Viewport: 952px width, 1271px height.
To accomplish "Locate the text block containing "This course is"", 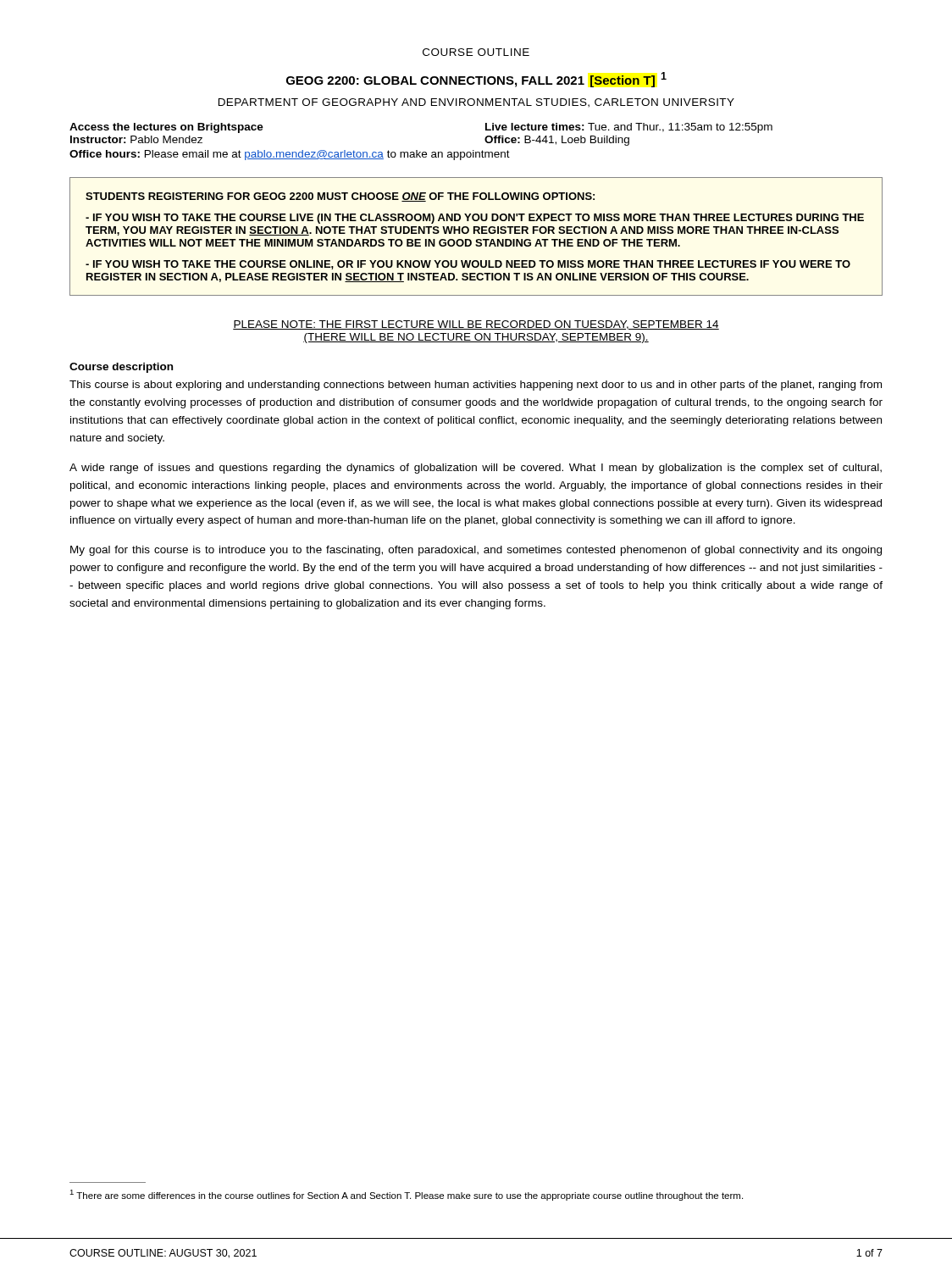I will coord(476,411).
